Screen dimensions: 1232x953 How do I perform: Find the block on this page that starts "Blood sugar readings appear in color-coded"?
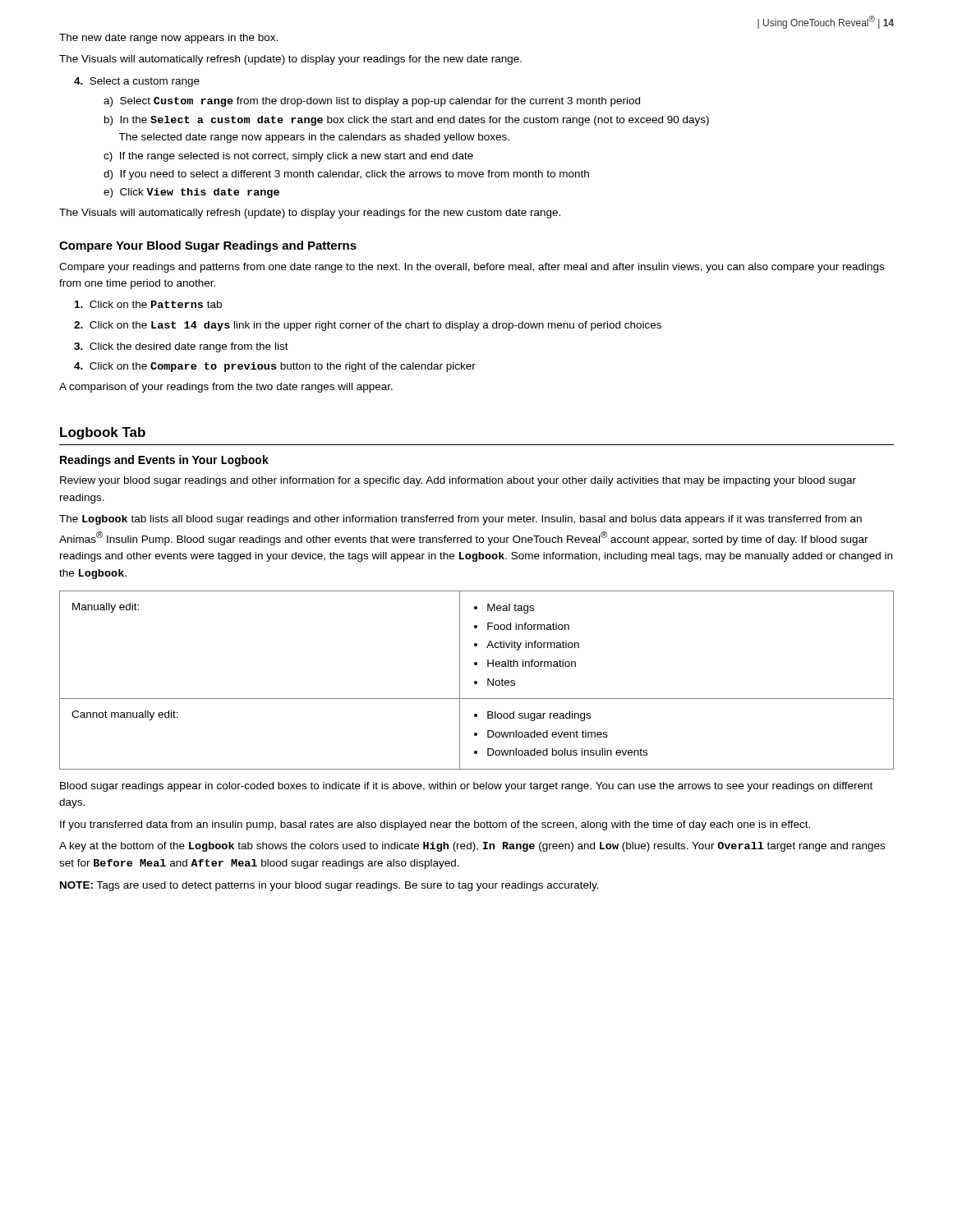click(x=466, y=794)
